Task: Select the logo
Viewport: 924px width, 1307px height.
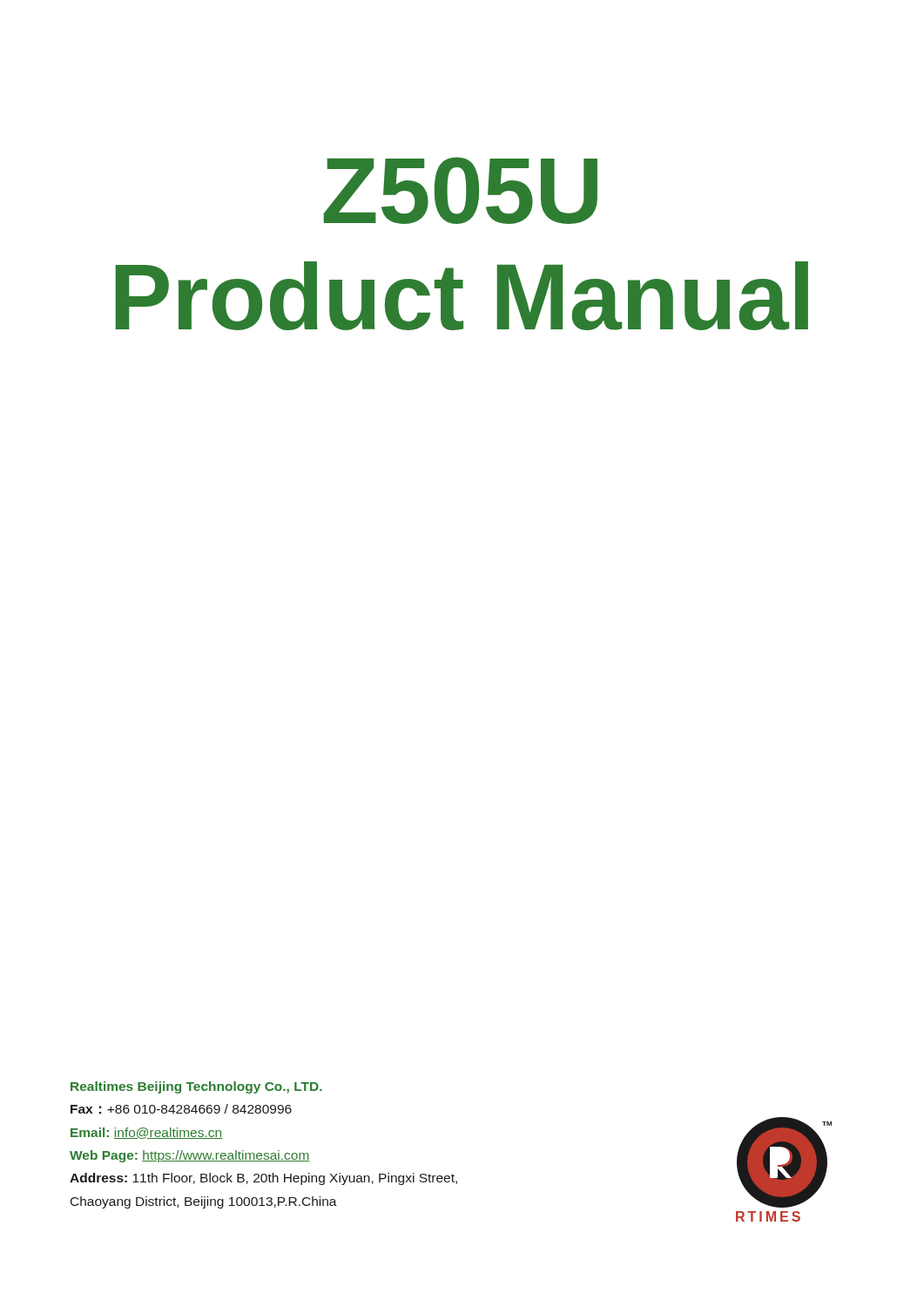Action: tap(785, 1172)
